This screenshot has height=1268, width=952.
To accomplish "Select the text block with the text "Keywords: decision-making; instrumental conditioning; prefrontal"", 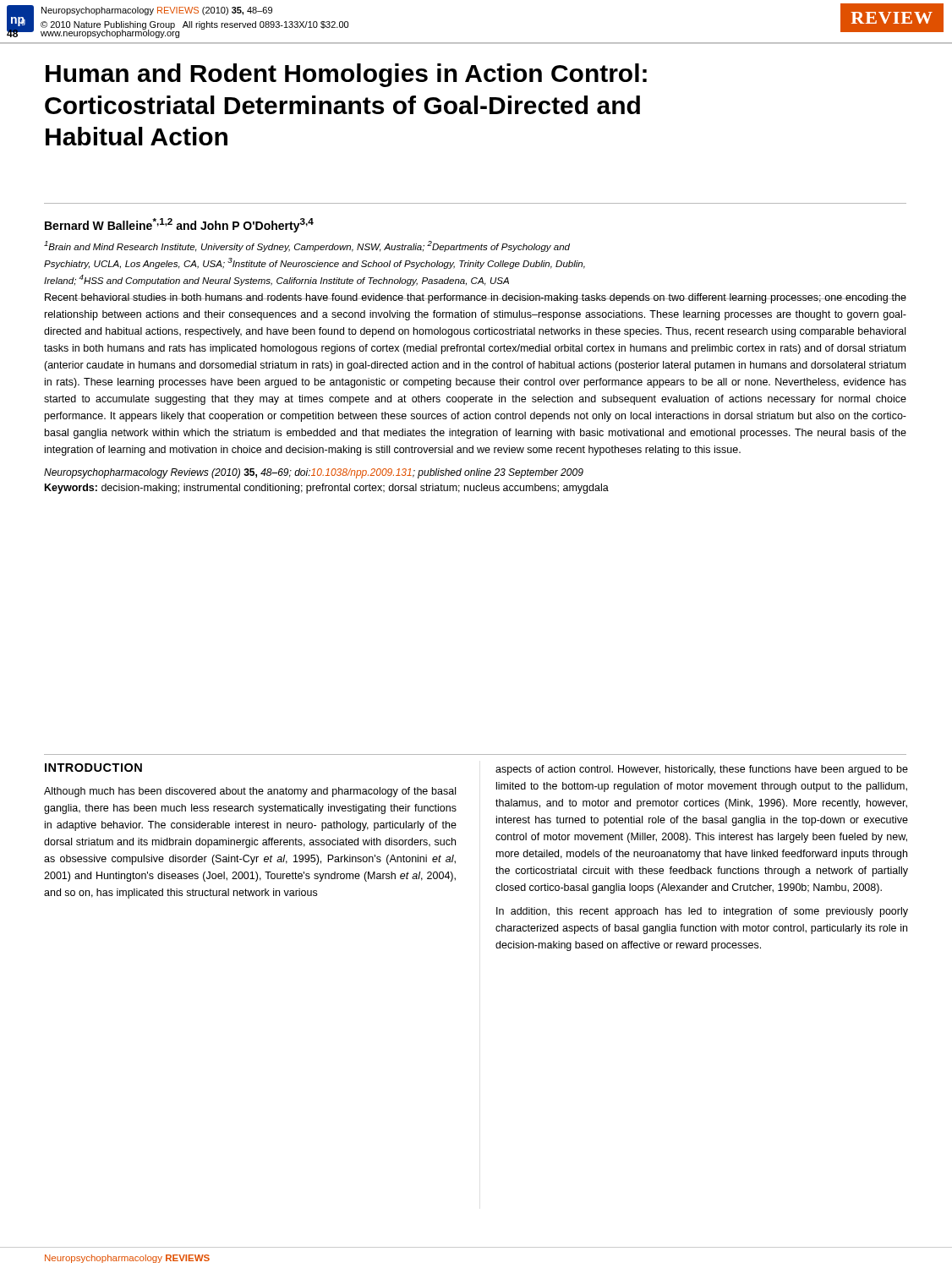I will (326, 488).
